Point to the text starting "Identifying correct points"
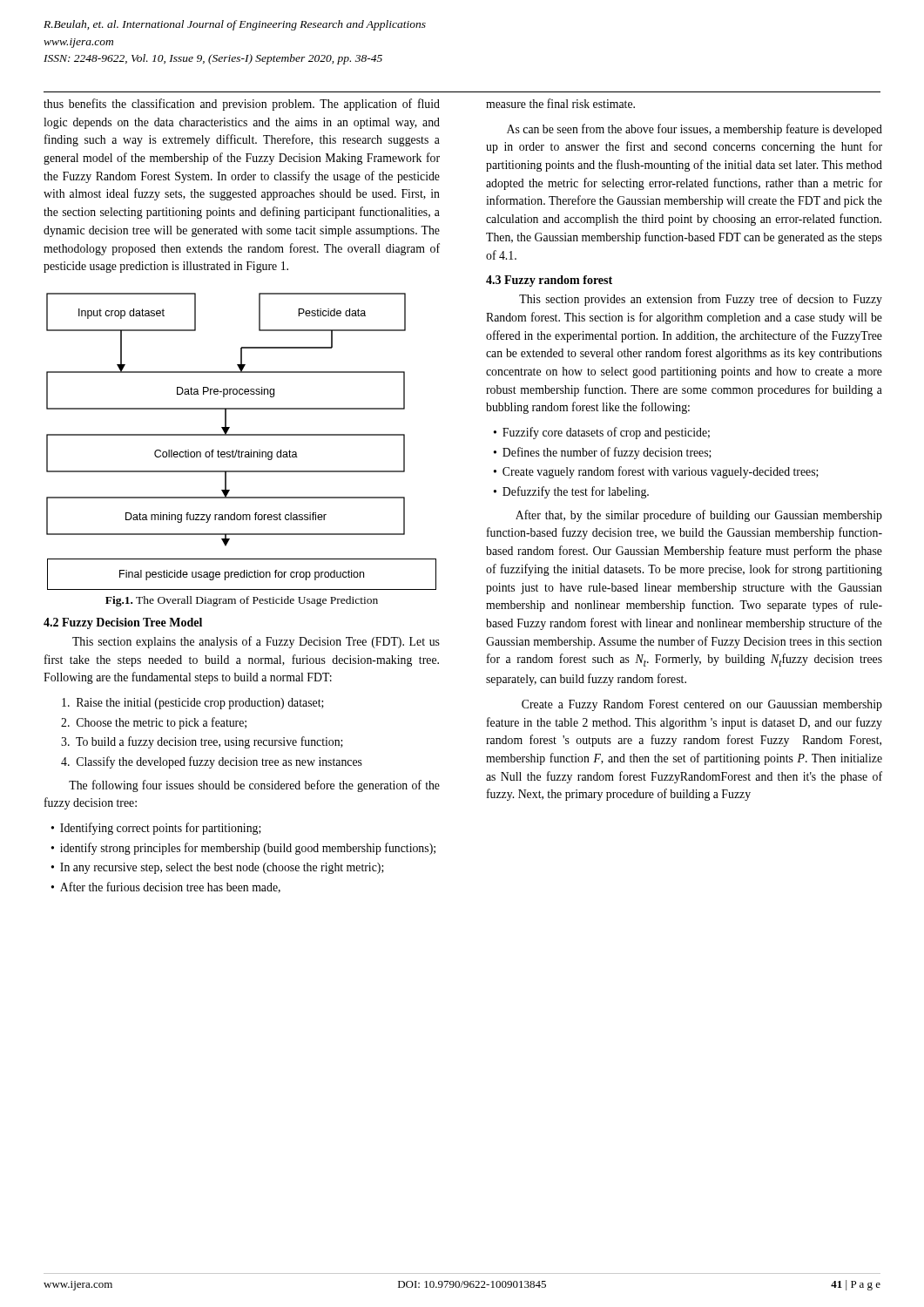The image size is (924, 1307). point(161,828)
